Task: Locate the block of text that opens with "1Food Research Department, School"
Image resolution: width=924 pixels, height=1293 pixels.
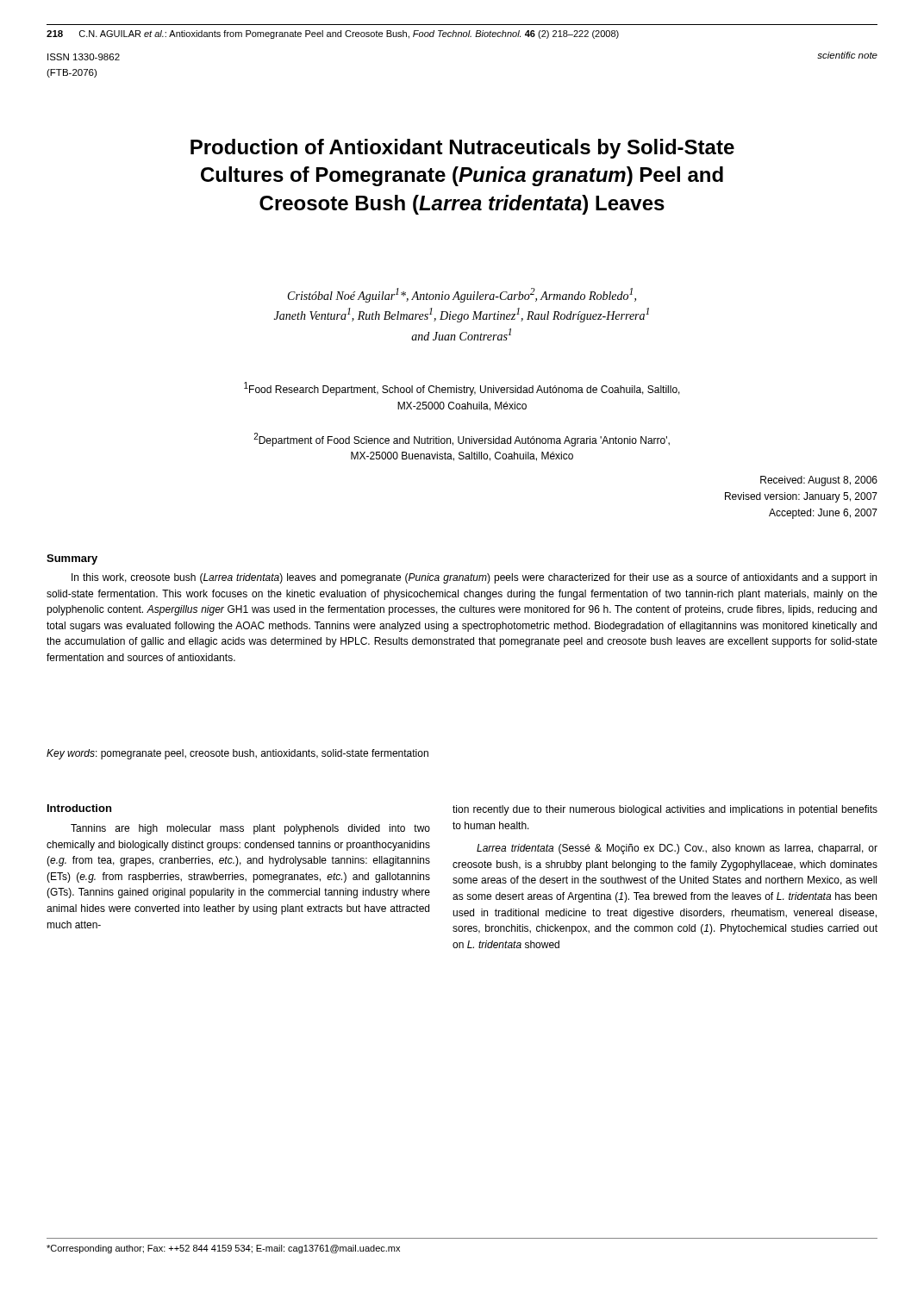Action: (x=462, y=389)
